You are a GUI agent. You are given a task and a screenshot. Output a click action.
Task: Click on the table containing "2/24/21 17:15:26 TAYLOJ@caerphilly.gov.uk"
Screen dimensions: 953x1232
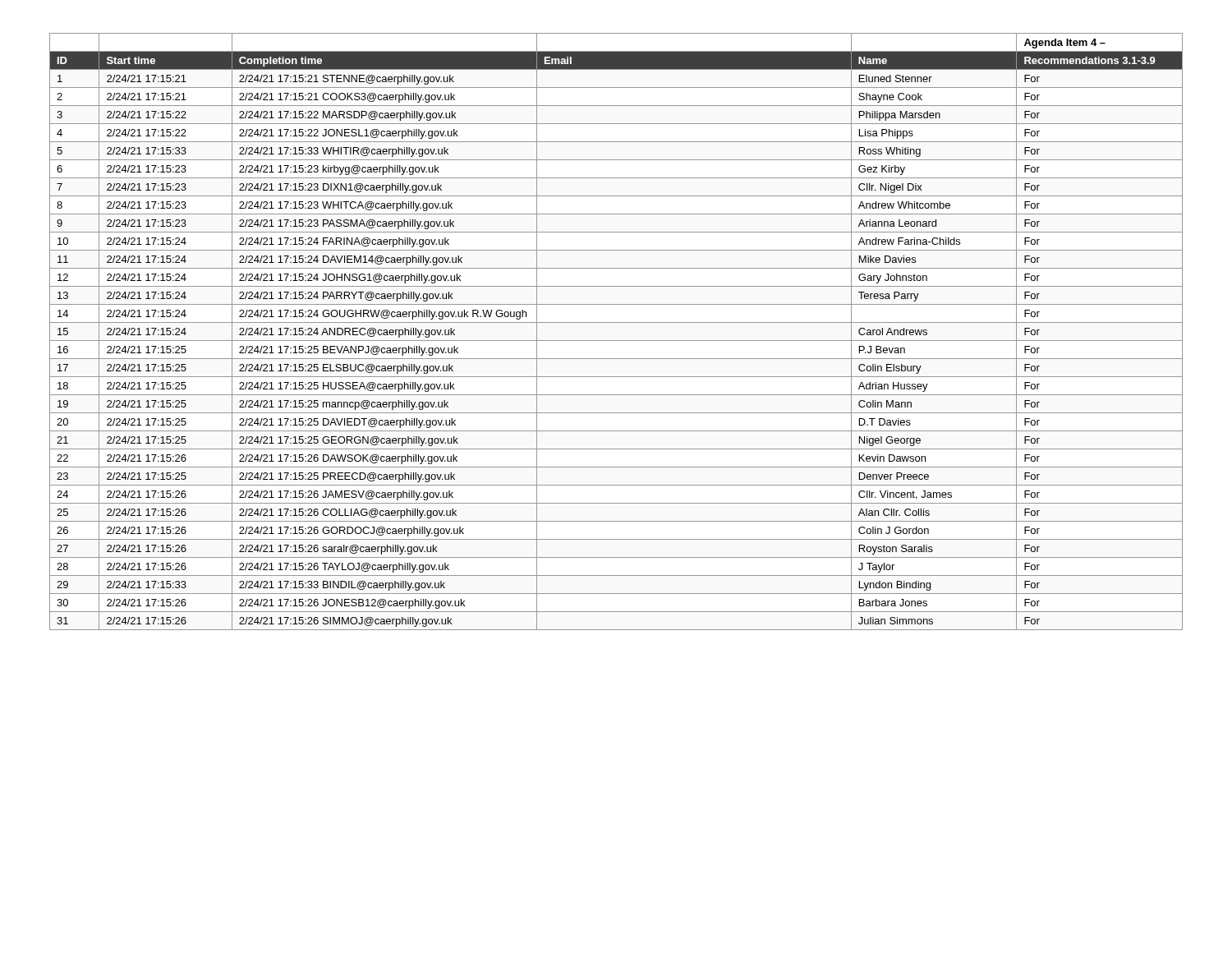616,332
